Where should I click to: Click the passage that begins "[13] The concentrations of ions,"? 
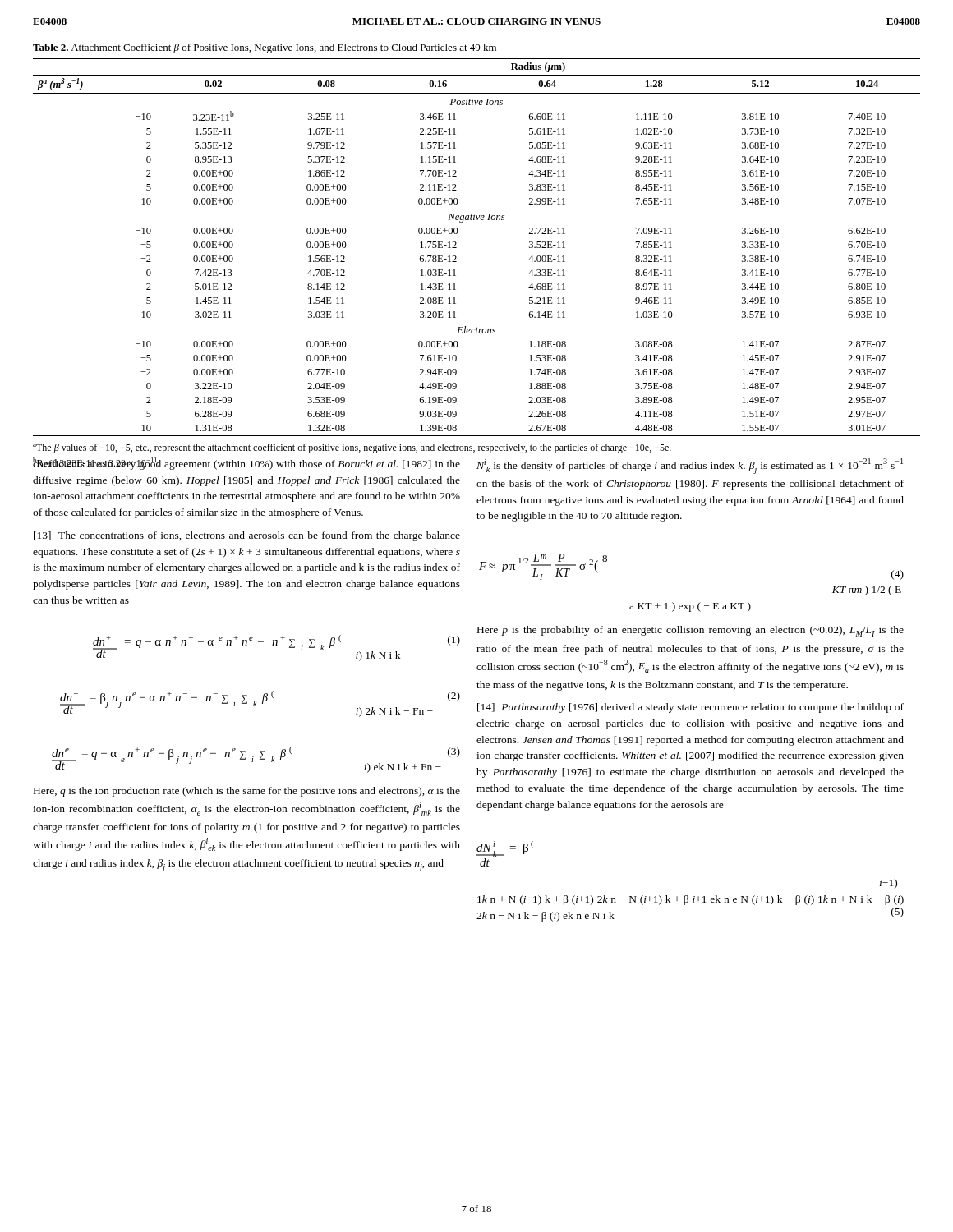[x=246, y=567]
